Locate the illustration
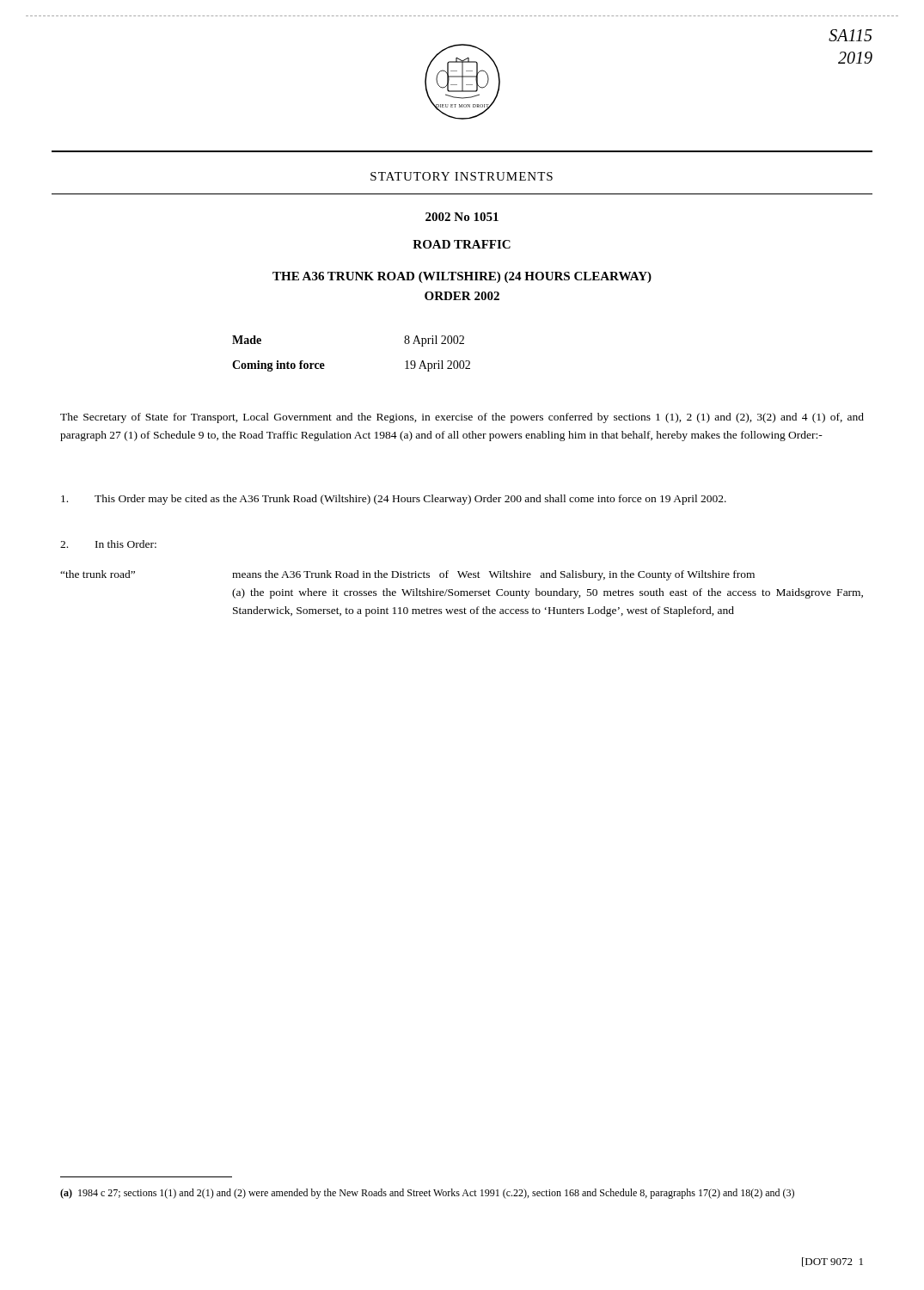The image size is (924, 1290). click(x=462, y=82)
